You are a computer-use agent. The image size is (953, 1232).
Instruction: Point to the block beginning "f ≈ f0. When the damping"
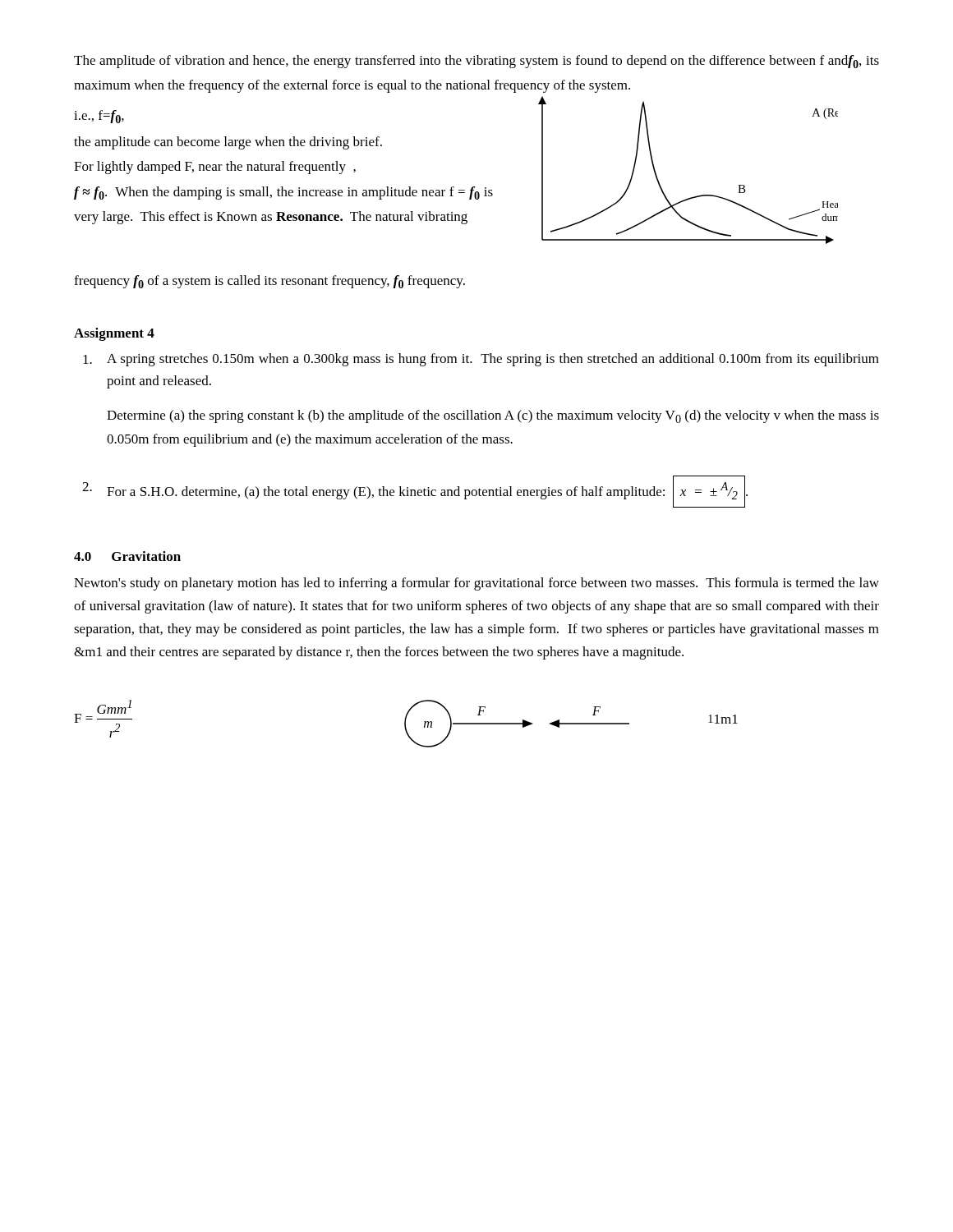(x=283, y=204)
